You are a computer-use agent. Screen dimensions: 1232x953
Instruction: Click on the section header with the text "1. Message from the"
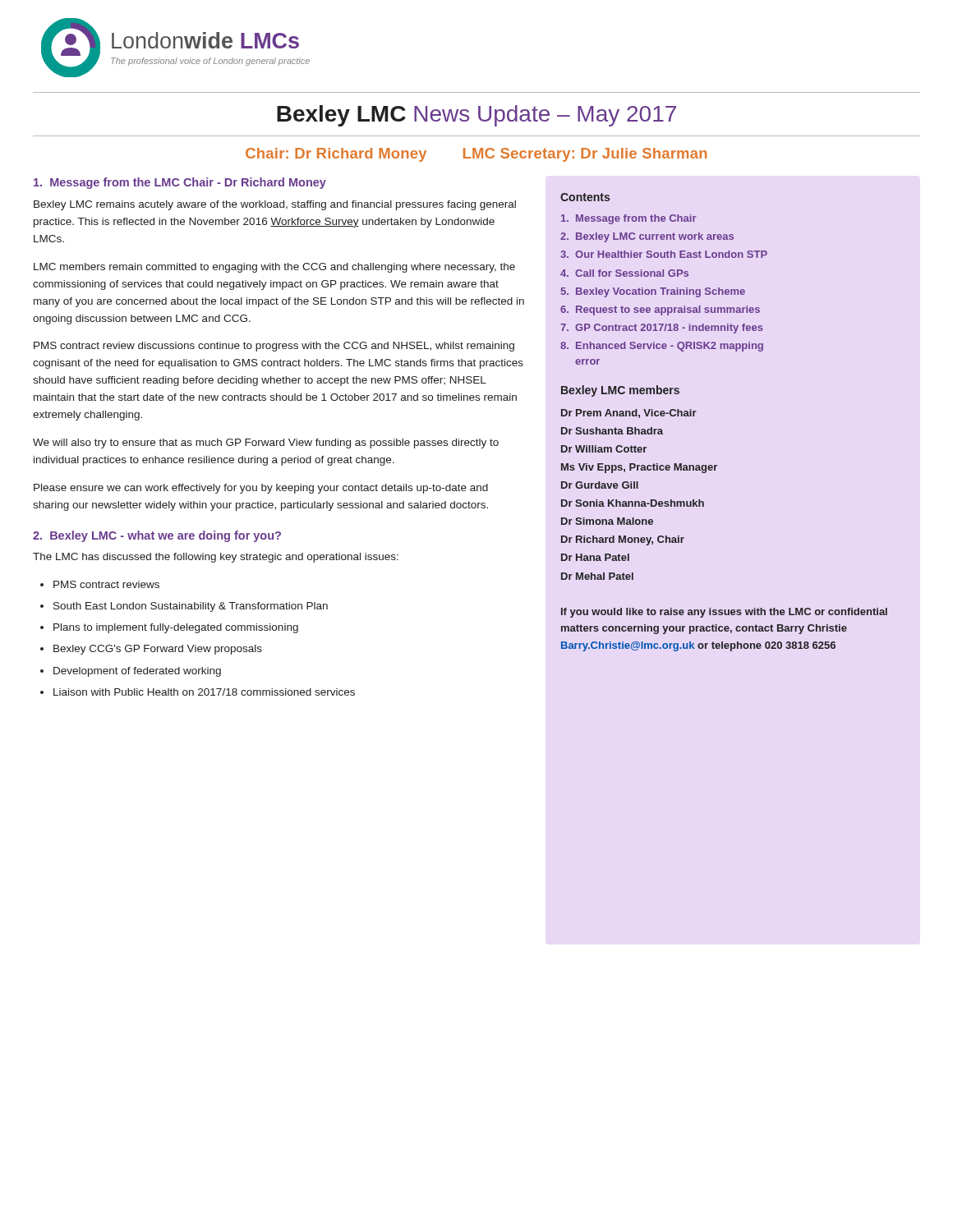tap(179, 182)
